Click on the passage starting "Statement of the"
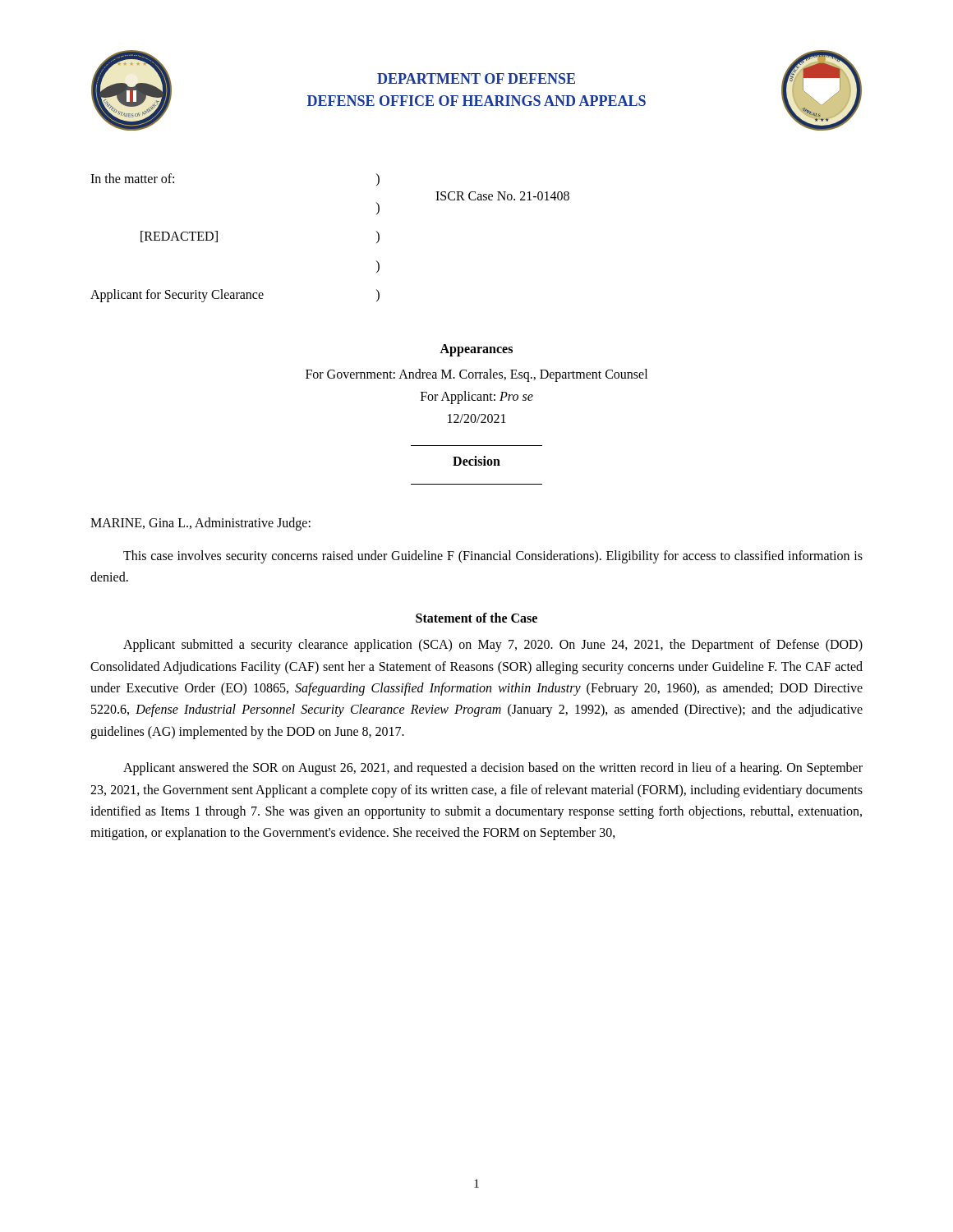This screenshot has width=953, height=1232. (x=476, y=618)
